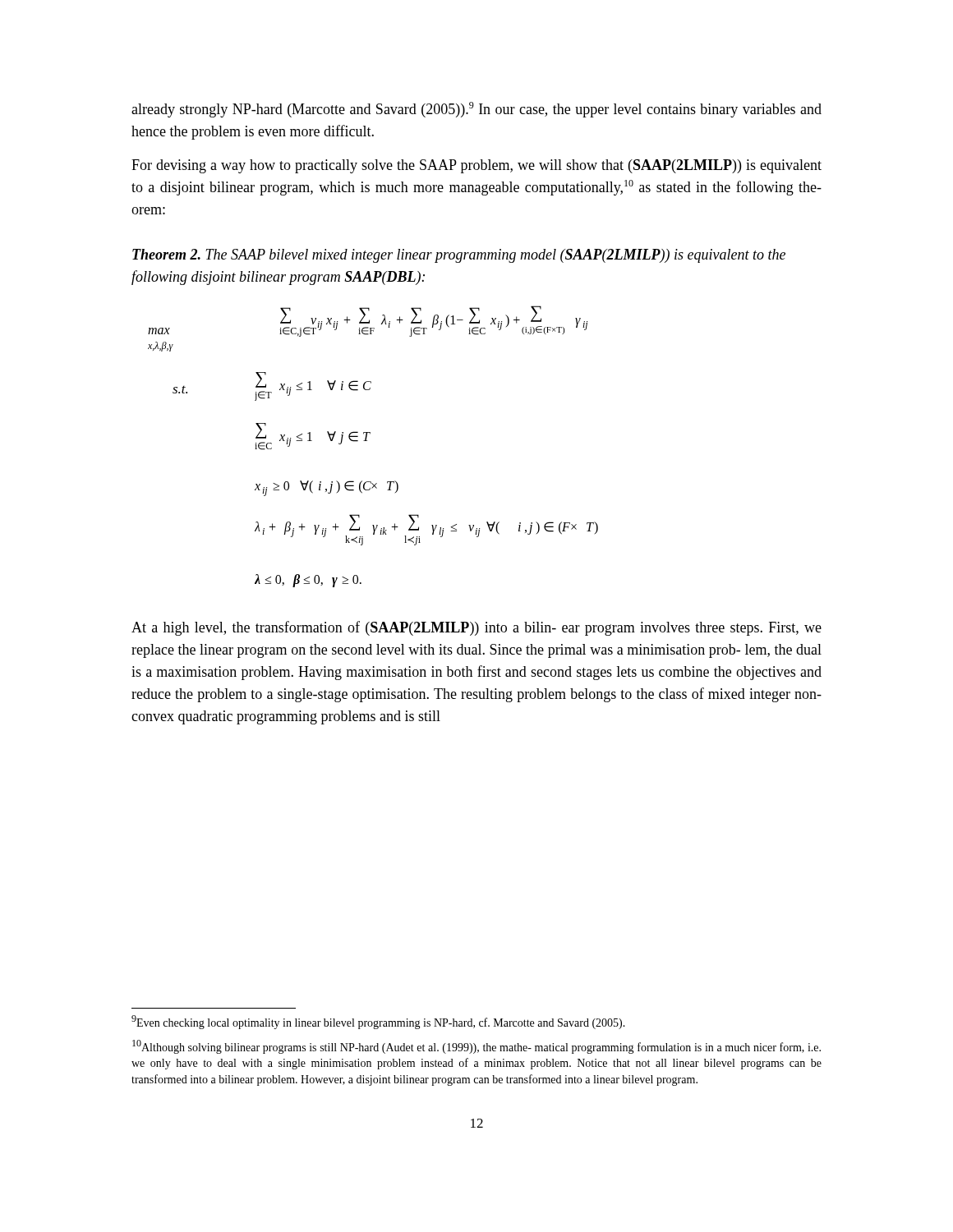
Task: Click on the footnote containing "9Even checking local optimality in linear bilevel"
Action: (378, 1022)
